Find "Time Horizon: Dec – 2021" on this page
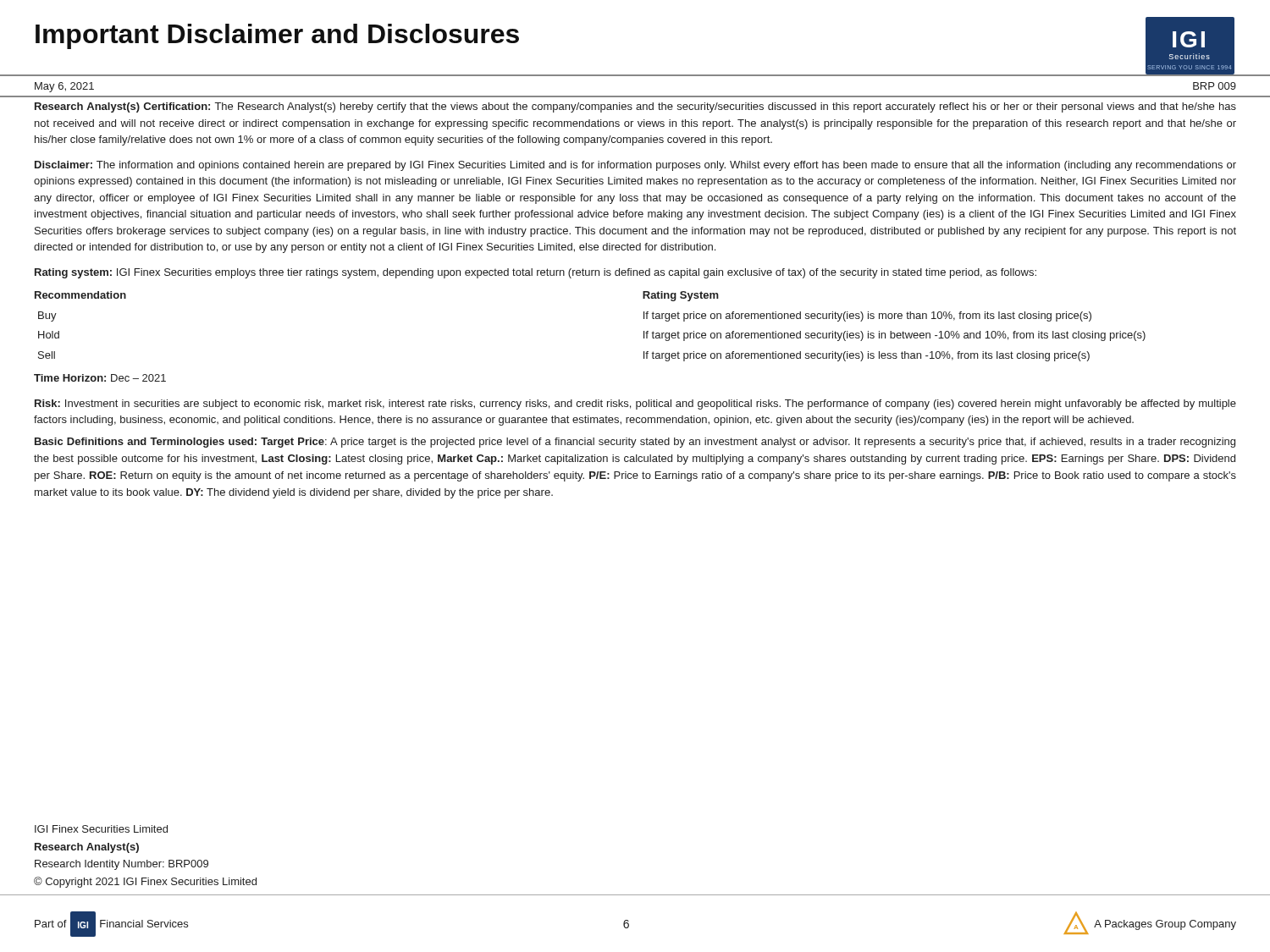The image size is (1270, 952). (x=100, y=378)
